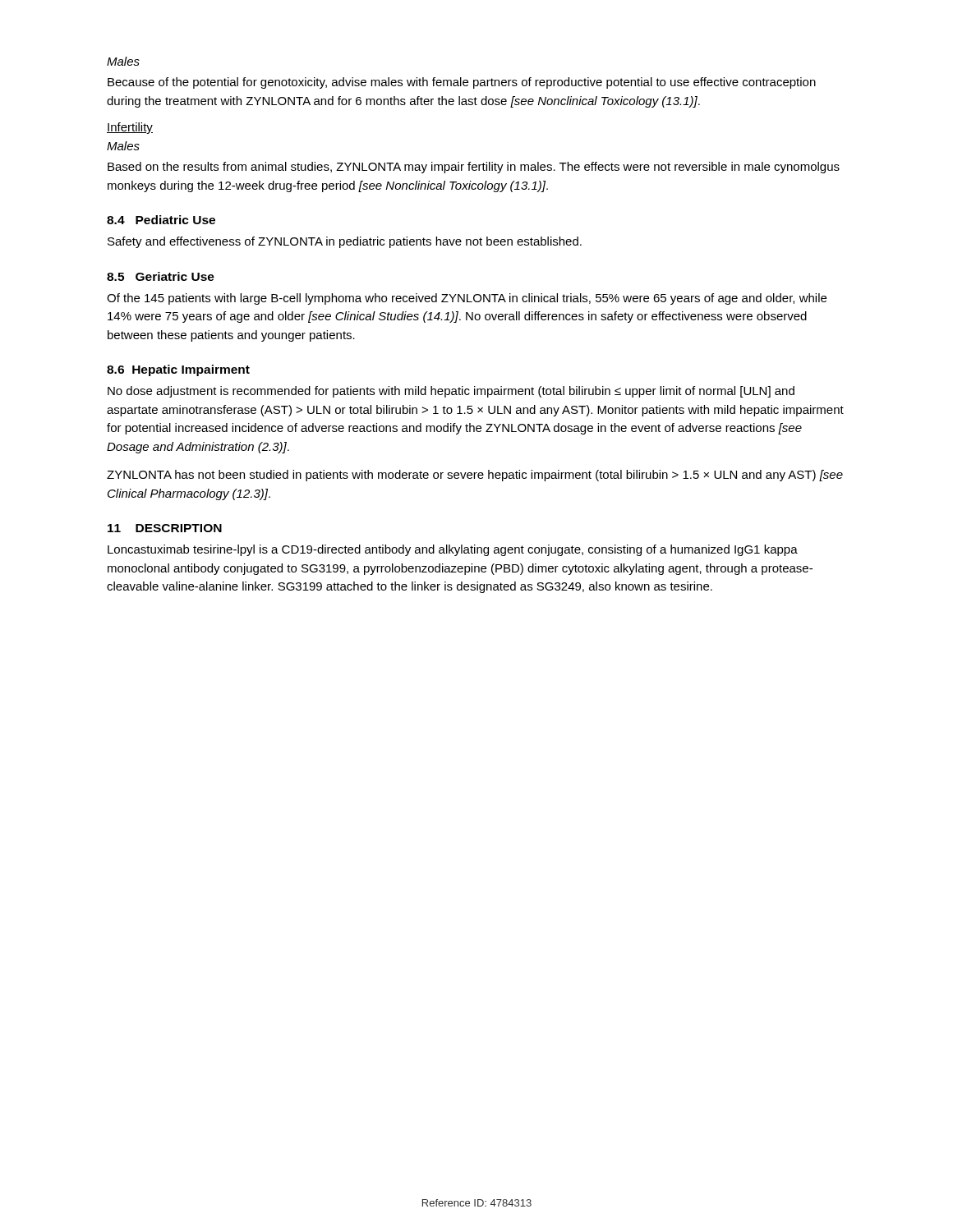The image size is (953, 1232).
Task: Select the text block starting "8.4 Pediatric Use"
Action: [161, 220]
